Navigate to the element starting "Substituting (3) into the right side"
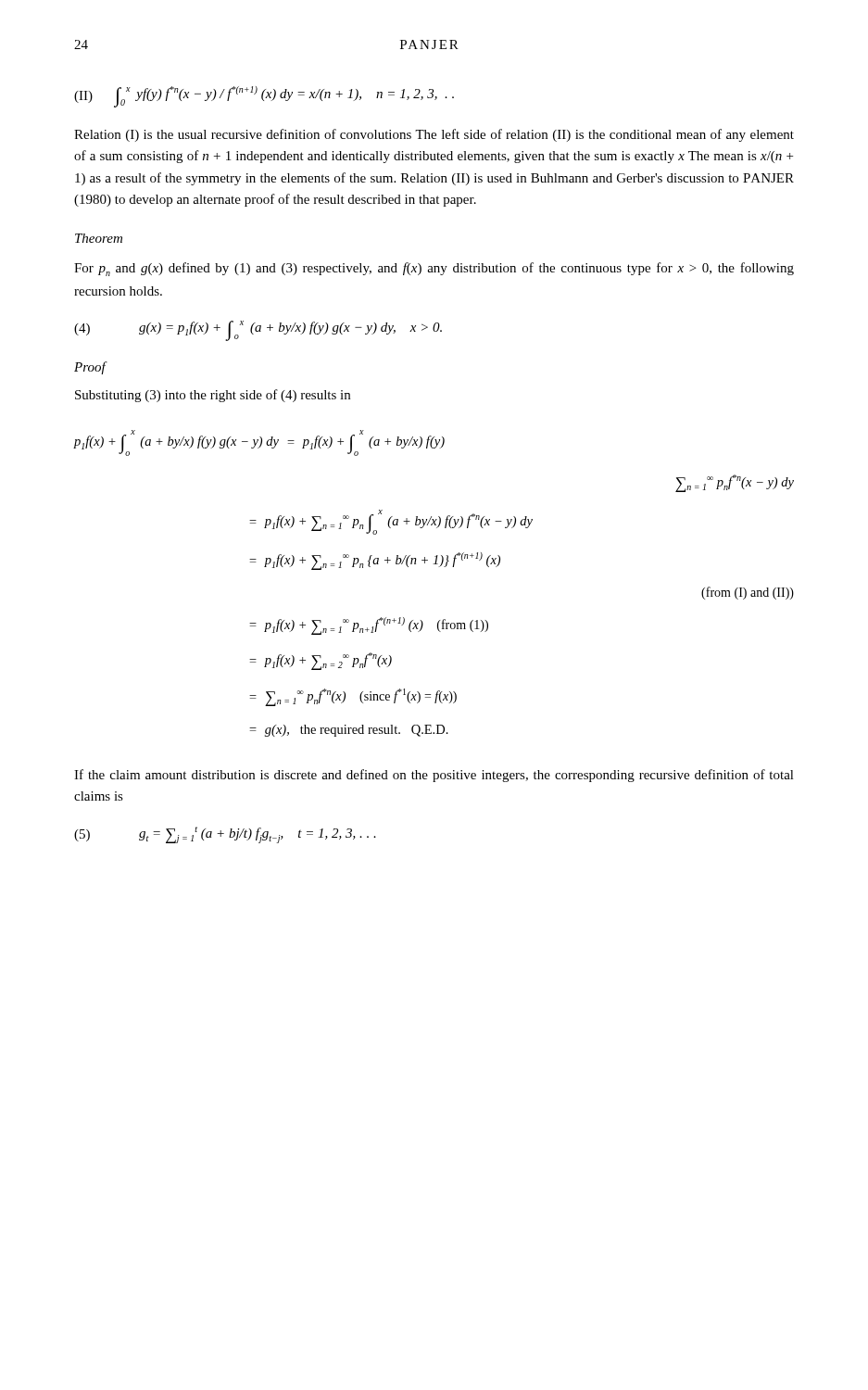This screenshot has width=868, height=1390. click(212, 395)
